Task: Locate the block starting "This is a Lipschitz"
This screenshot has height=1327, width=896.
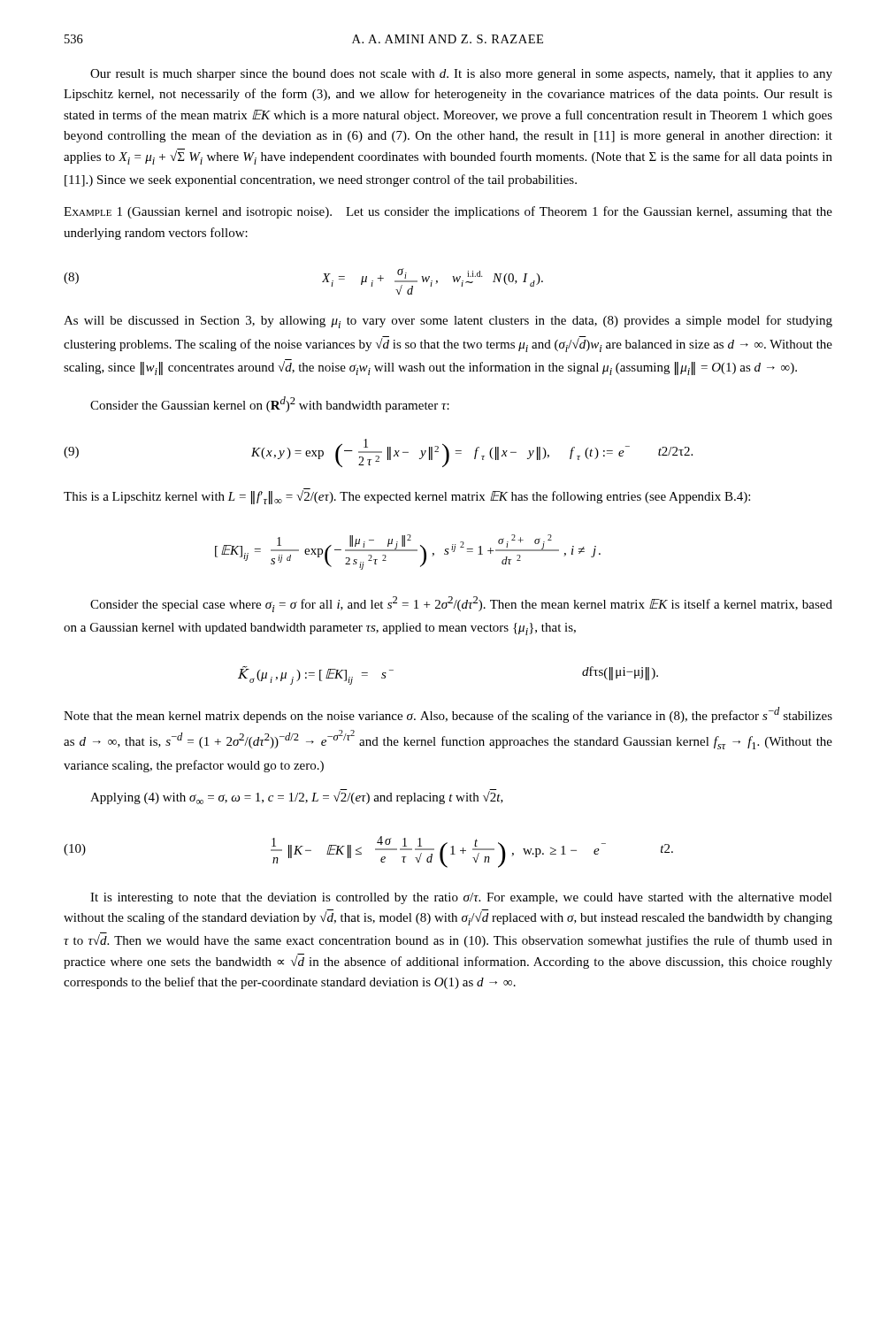Action: (408, 498)
